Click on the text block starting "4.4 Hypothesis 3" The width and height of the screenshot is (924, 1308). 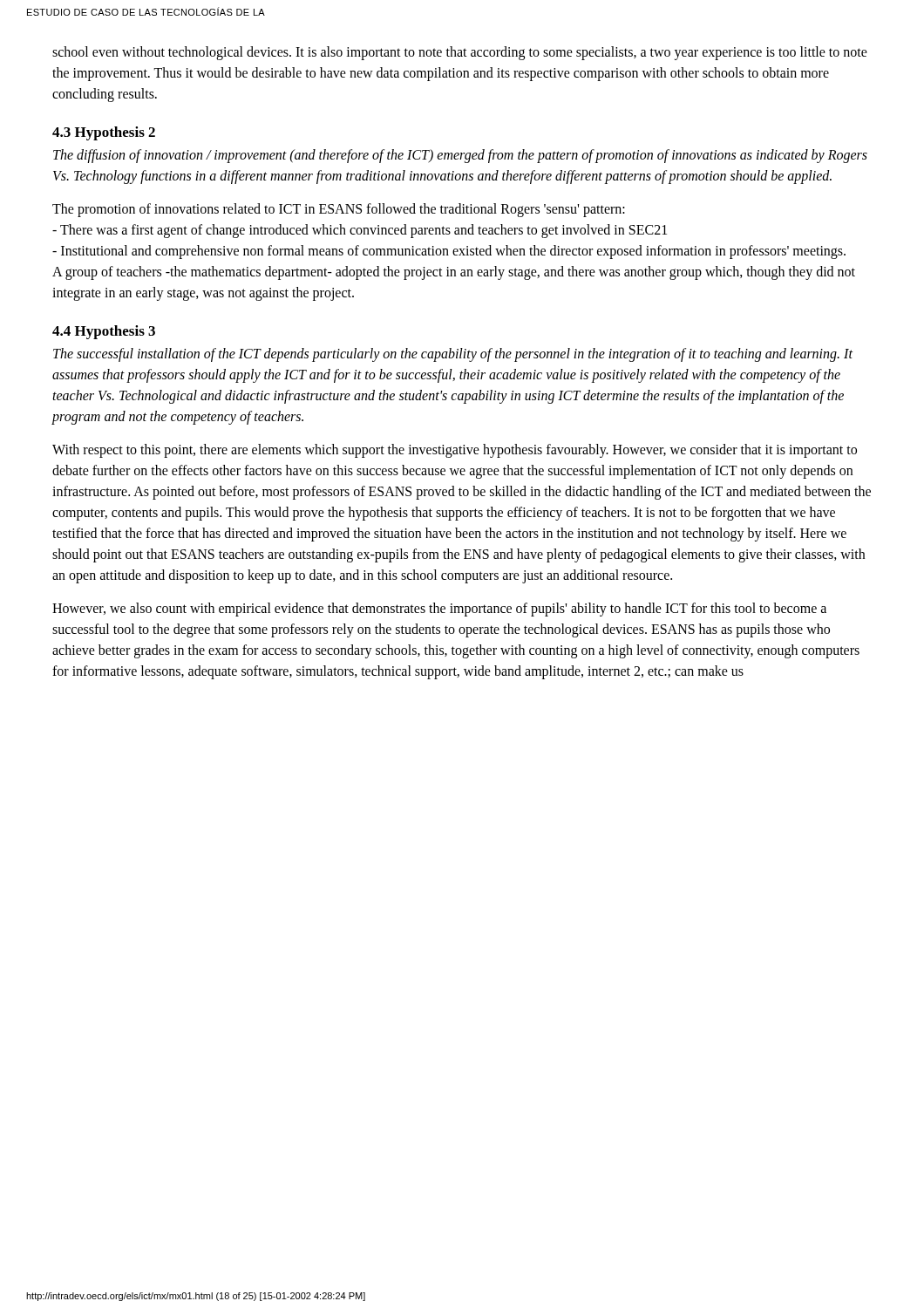coord(104,331)
